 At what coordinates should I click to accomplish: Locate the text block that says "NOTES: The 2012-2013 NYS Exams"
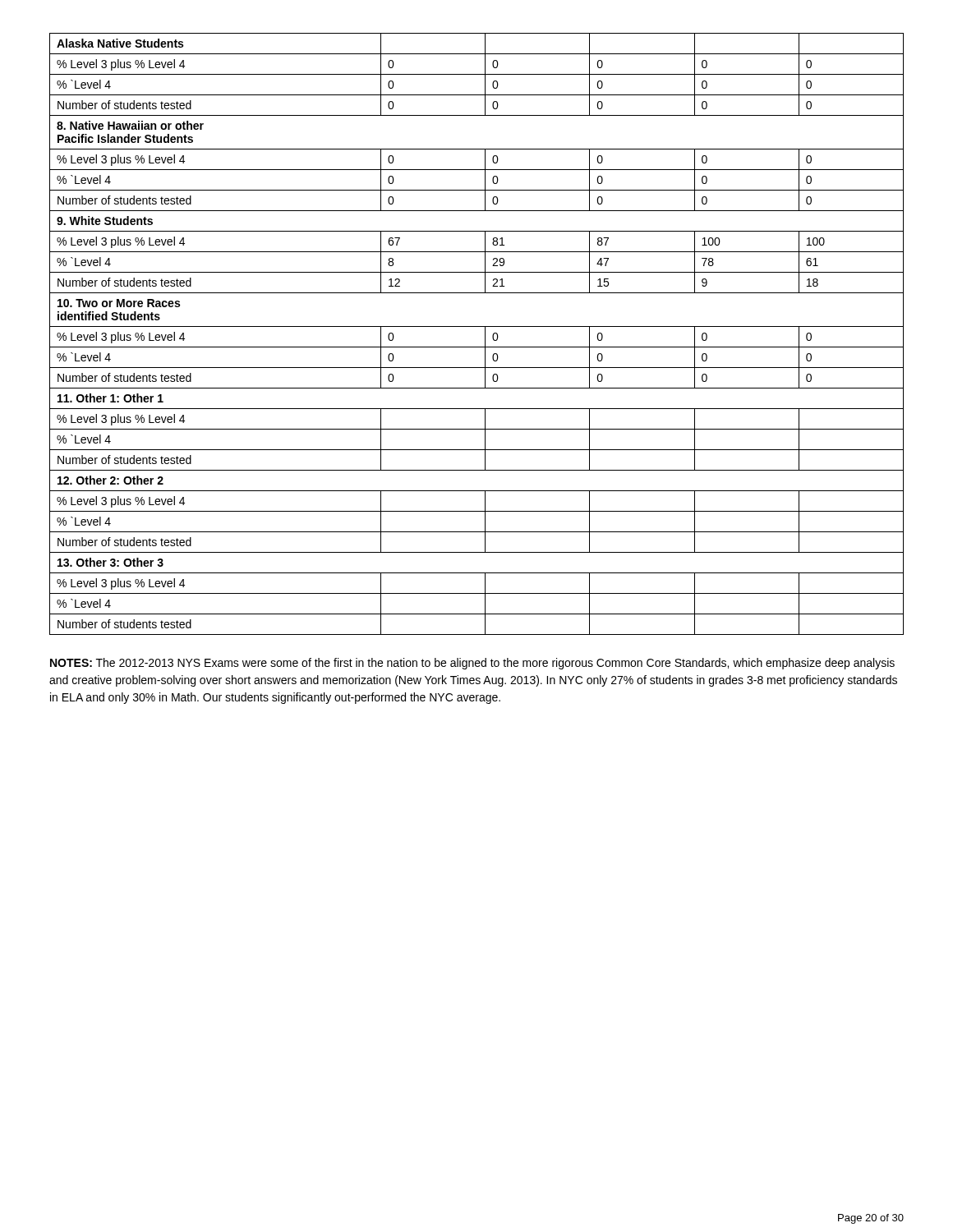(476, 680)
